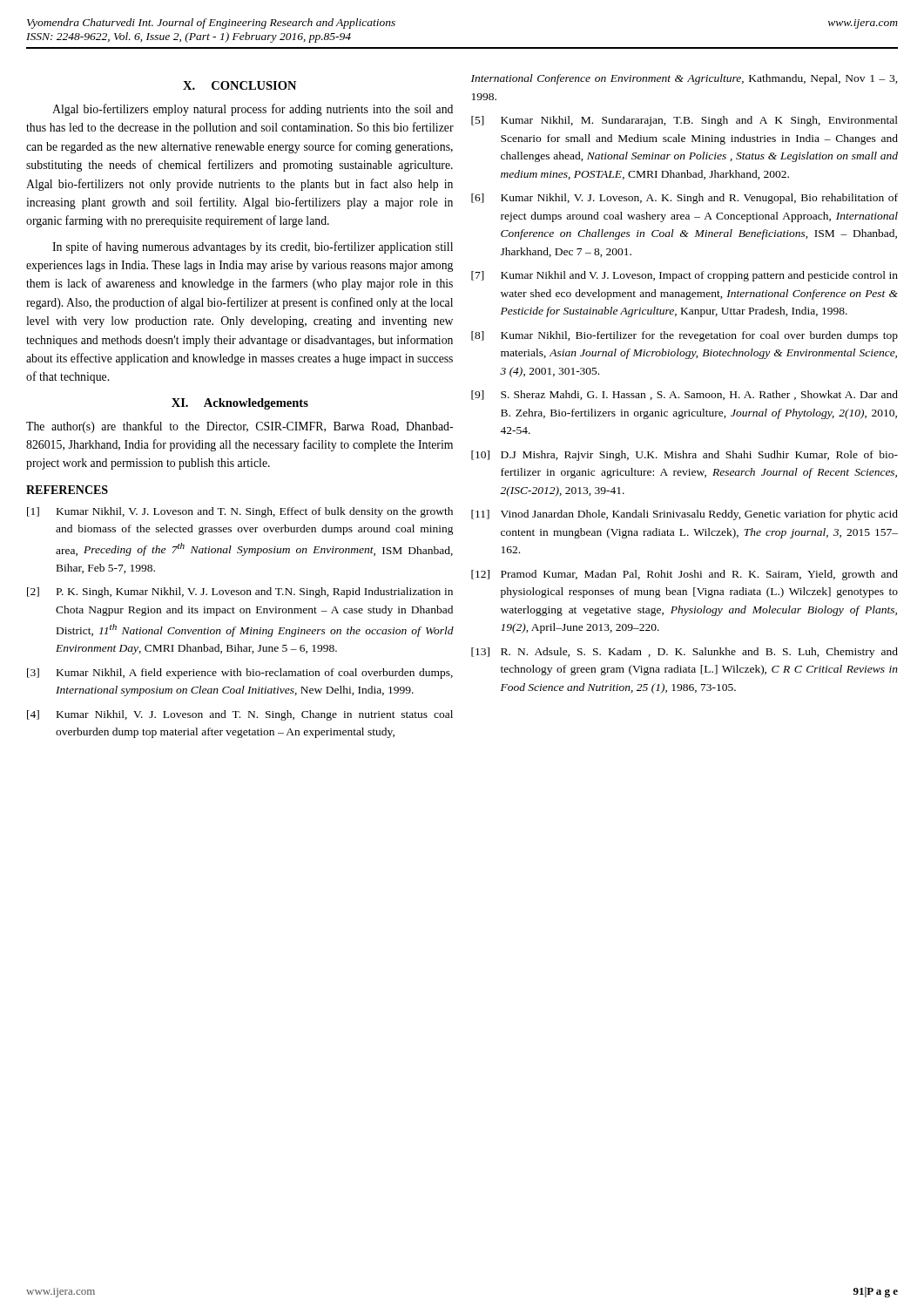Point to the block starting "[8] Kumar Nikhil, Bio-fertilizer for"
924x1307 pixels.
click(x=684, y=353)
